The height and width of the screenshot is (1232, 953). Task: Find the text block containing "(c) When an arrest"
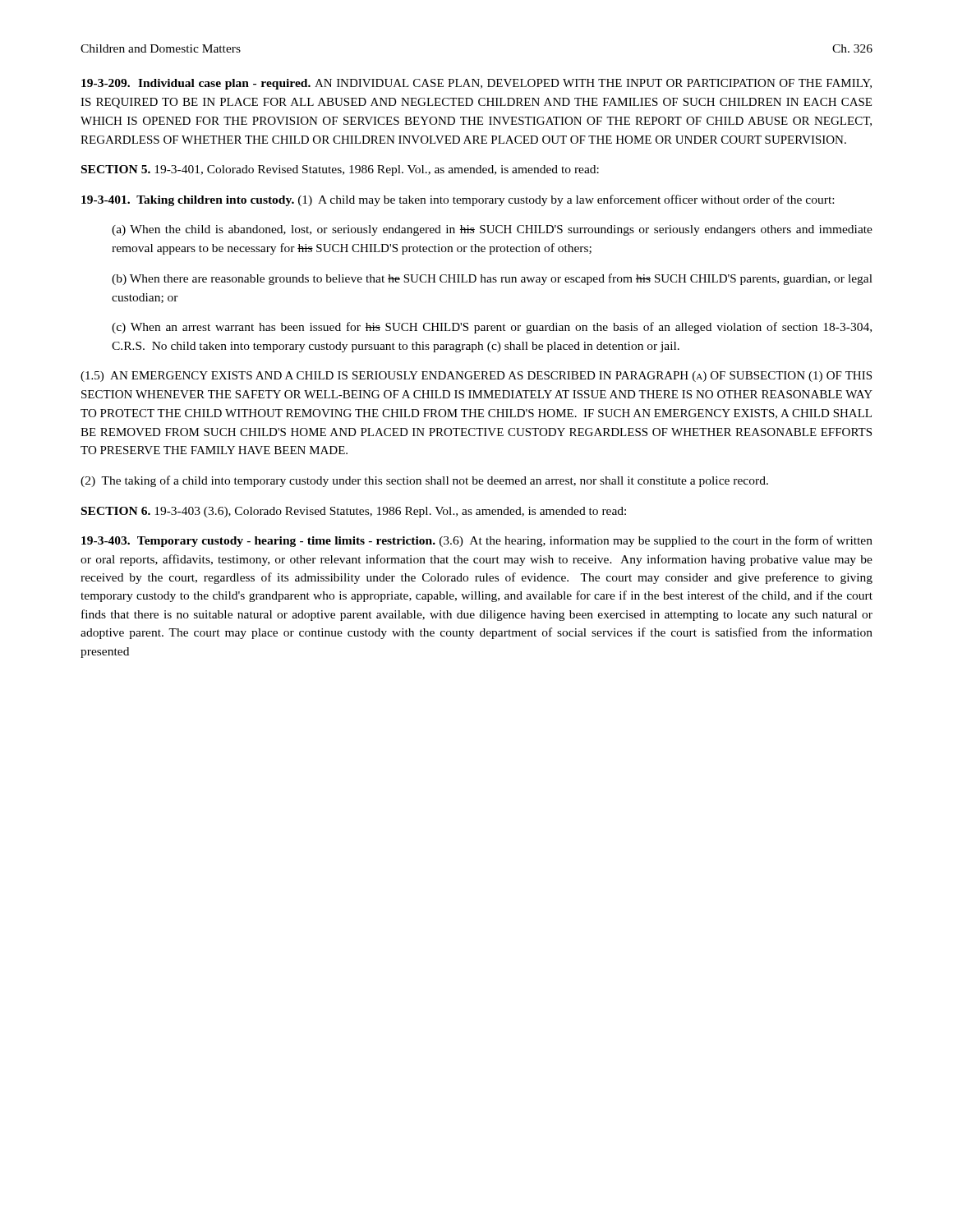click(x=492, y=337)
